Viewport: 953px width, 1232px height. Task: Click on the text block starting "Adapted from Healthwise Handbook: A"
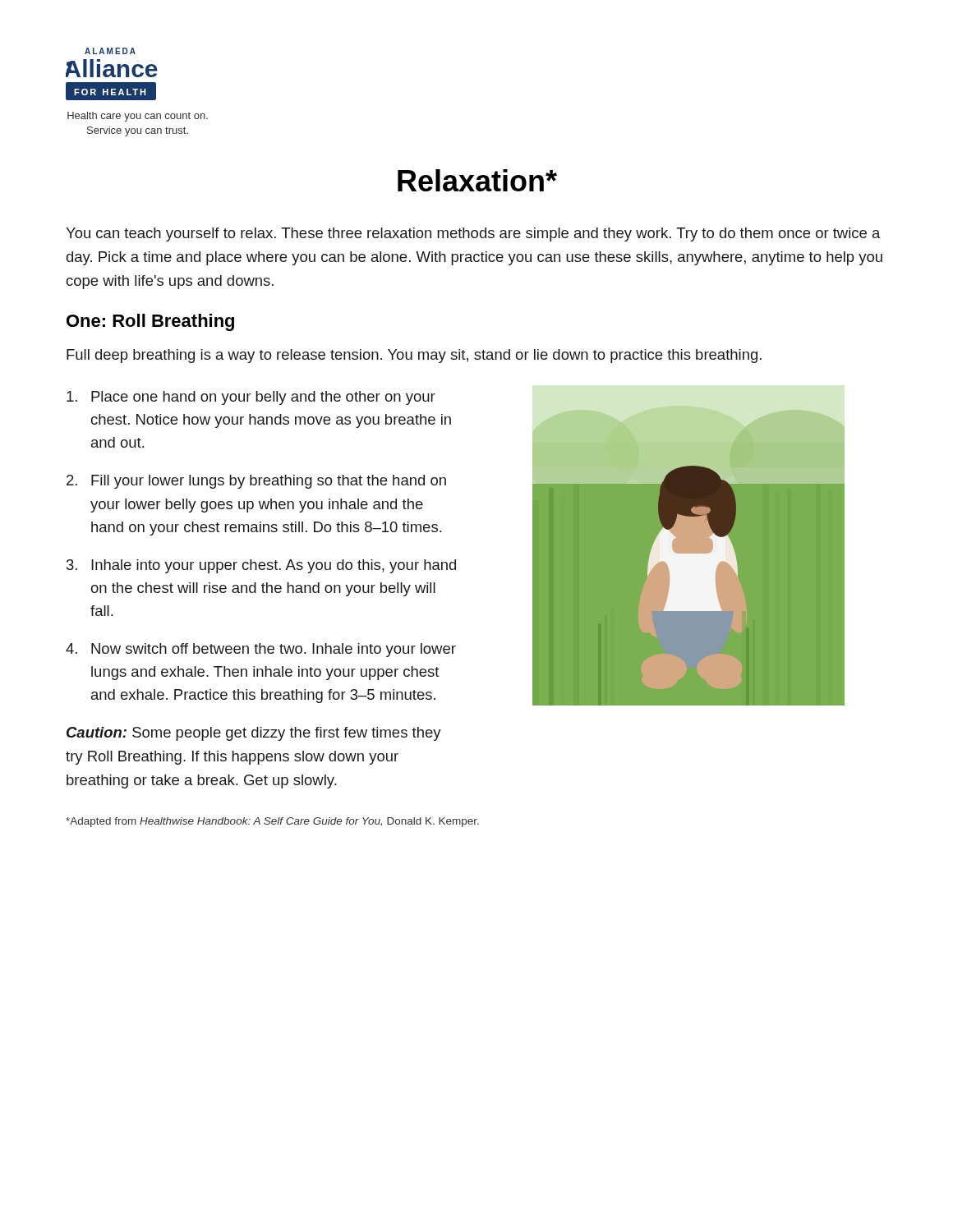pyautogui.click(x=273, y=821)
